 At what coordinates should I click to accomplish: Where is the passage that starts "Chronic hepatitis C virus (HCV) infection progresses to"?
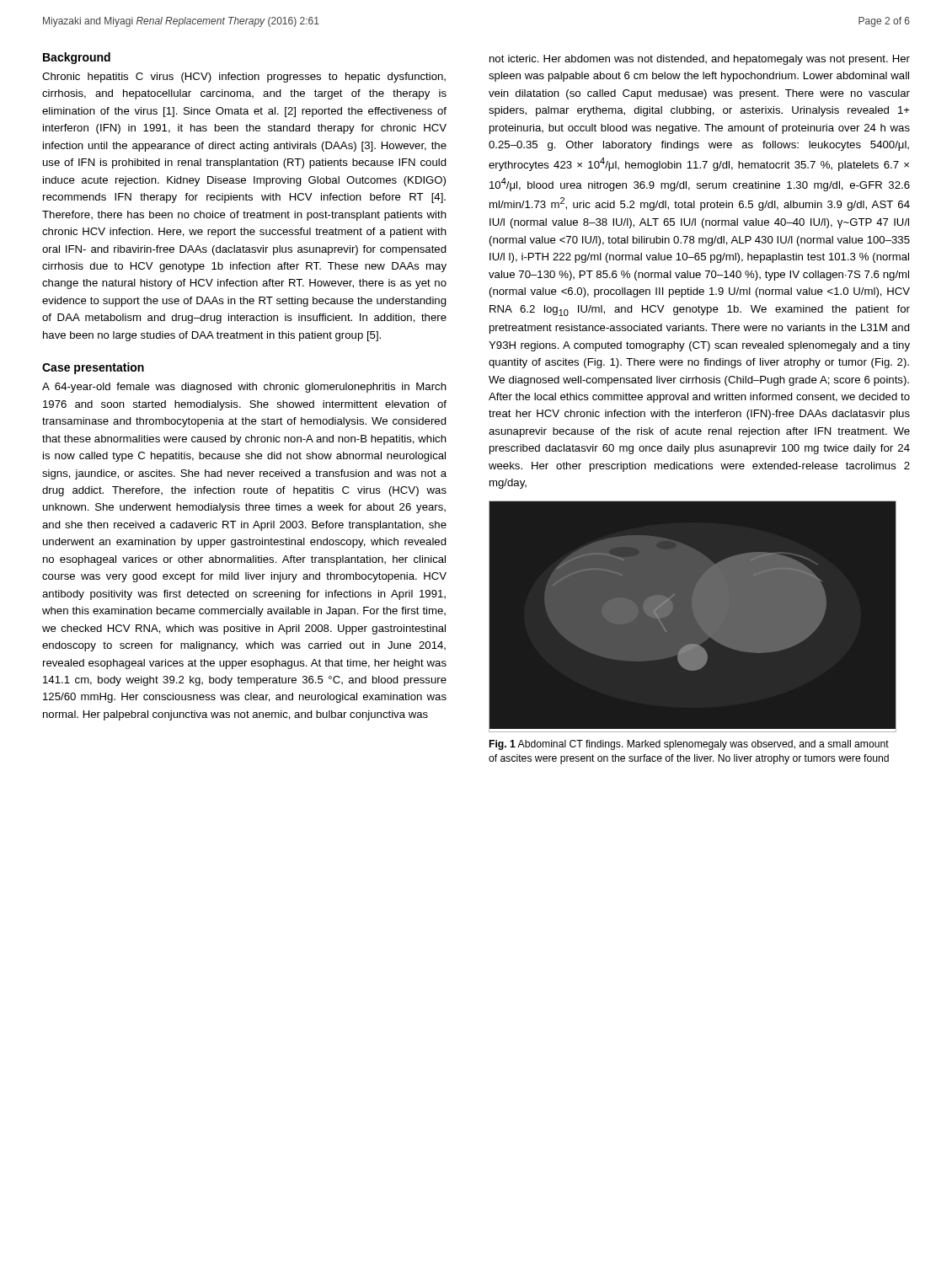244,206
